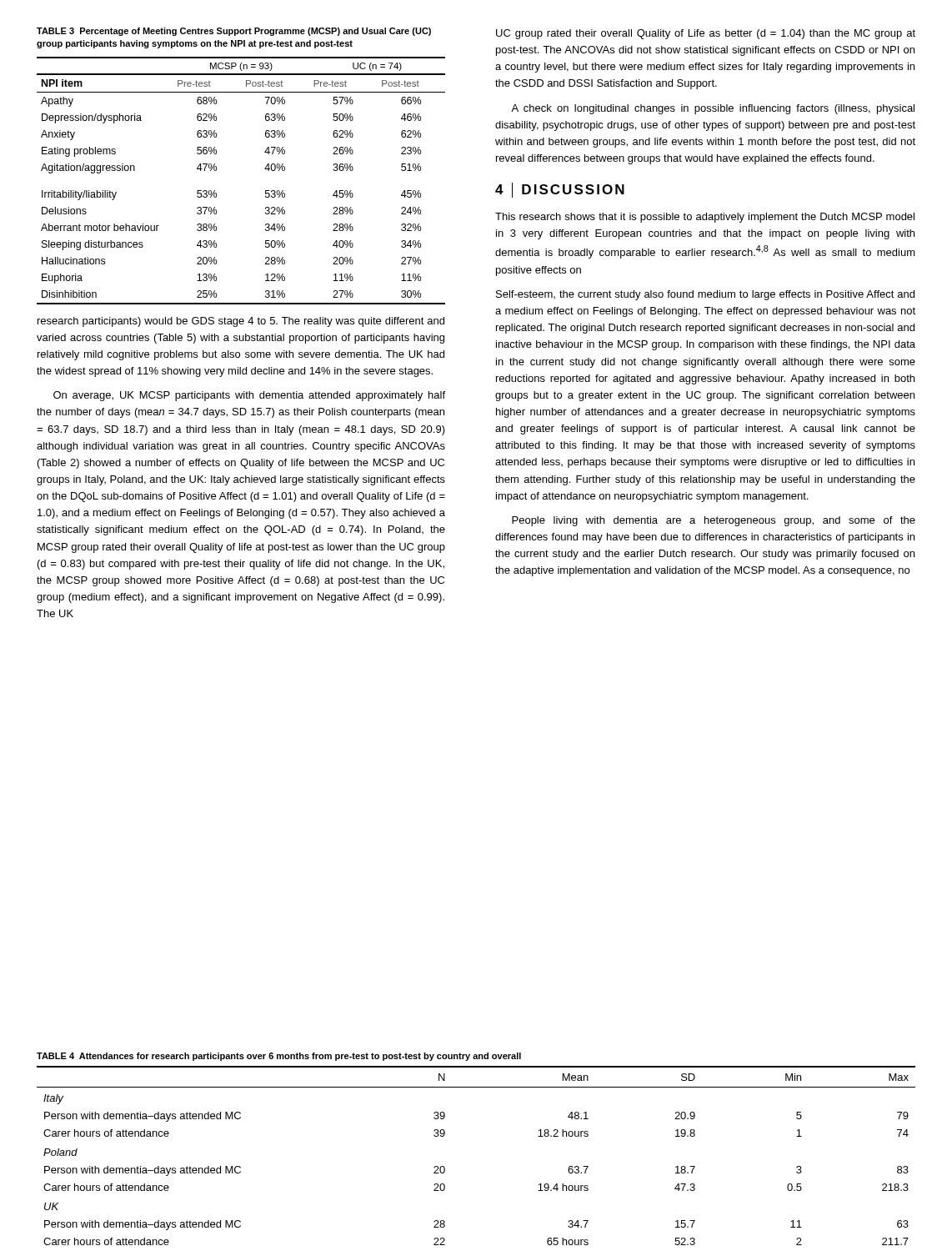Navigate to the text starting "TABLE 4 Attendances"
This screenshot has height=1251, width=952.
pos(279,1056)
